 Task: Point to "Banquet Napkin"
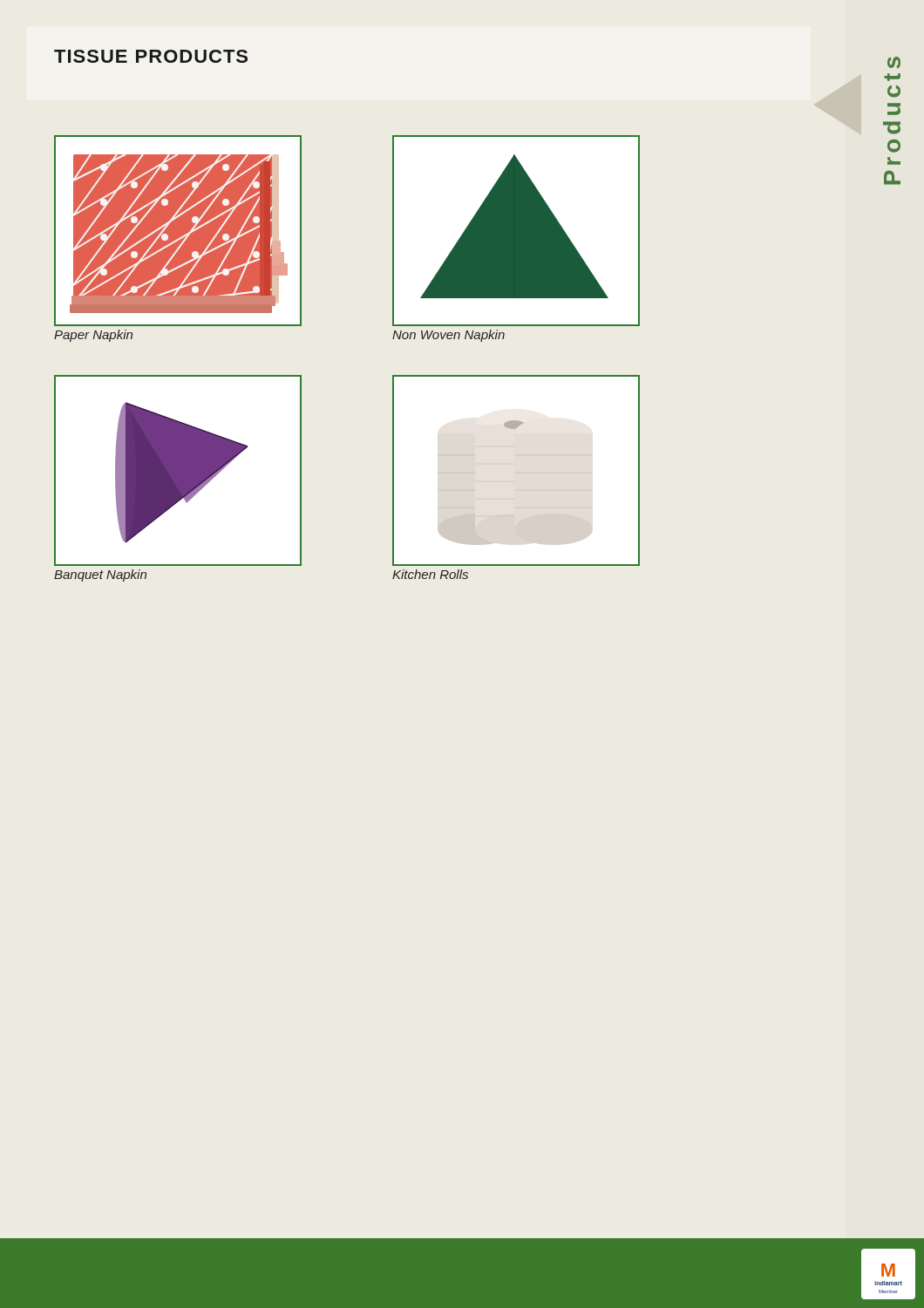coord(101,574)
